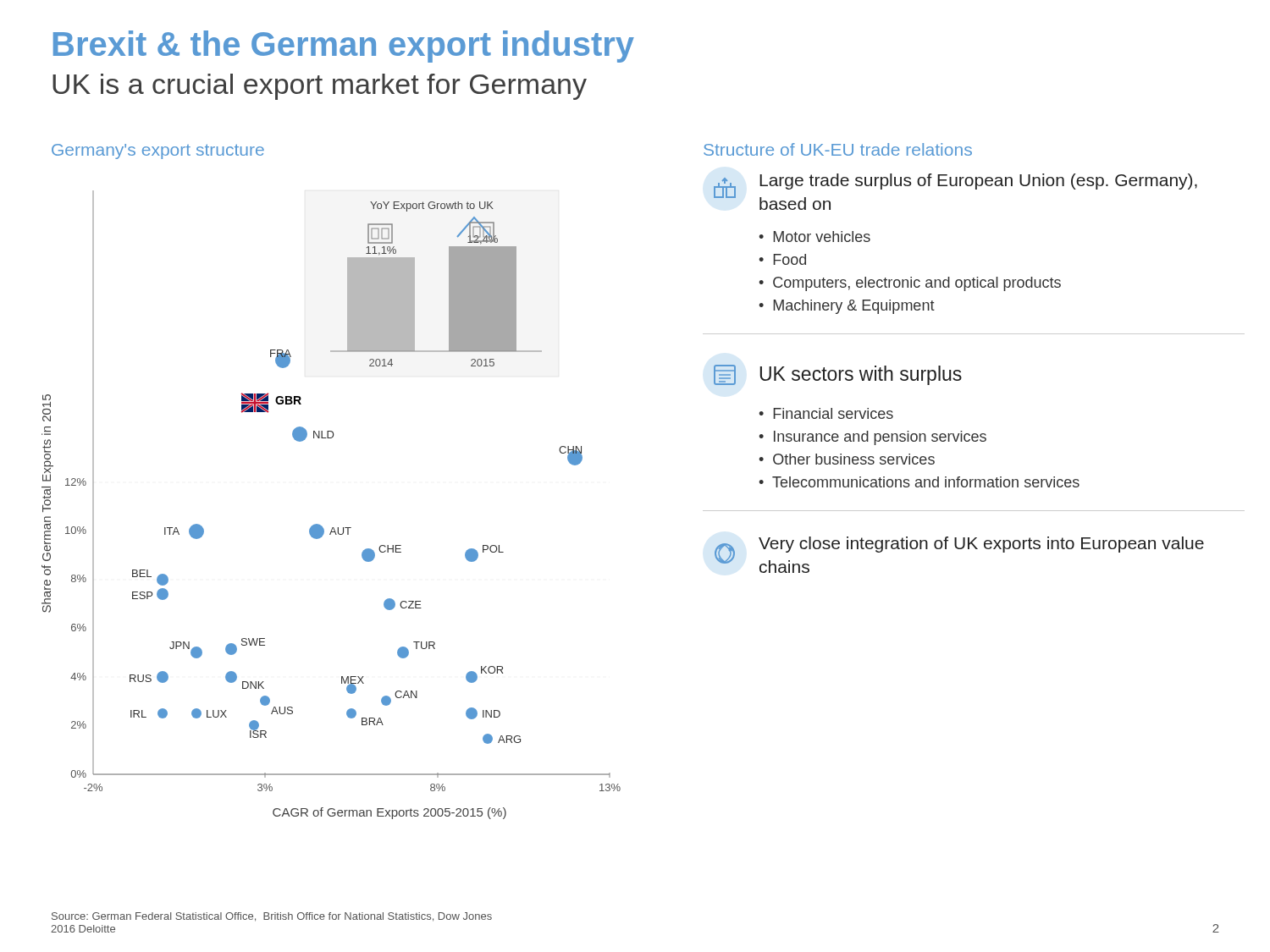
Task: Locate the text "• Insurance and pension services"
Action: click(x=873, y=436)
